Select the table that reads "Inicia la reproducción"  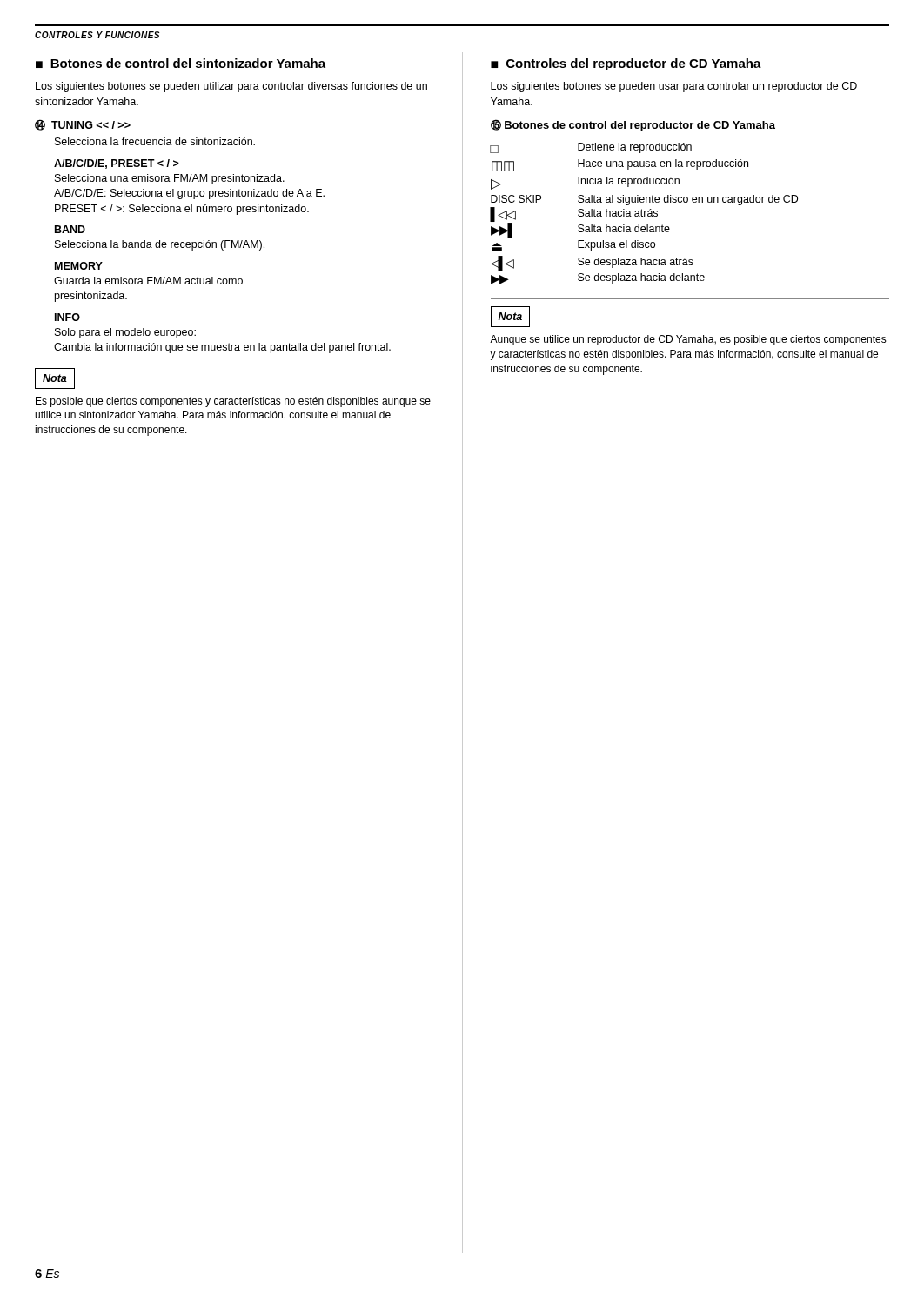pyautogui.click(x=690, y=213)
